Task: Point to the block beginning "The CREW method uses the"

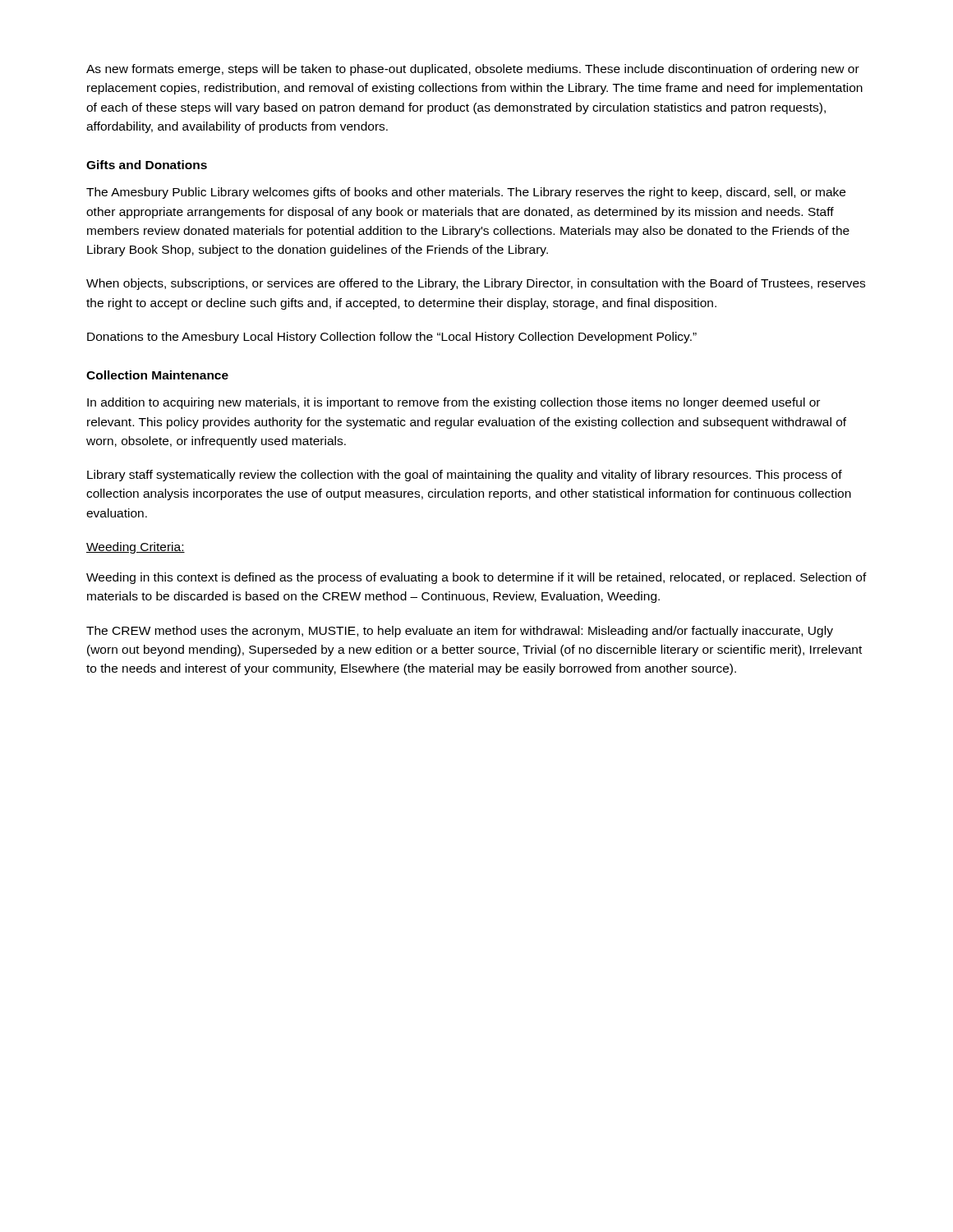Action: (x=474, y=649)
